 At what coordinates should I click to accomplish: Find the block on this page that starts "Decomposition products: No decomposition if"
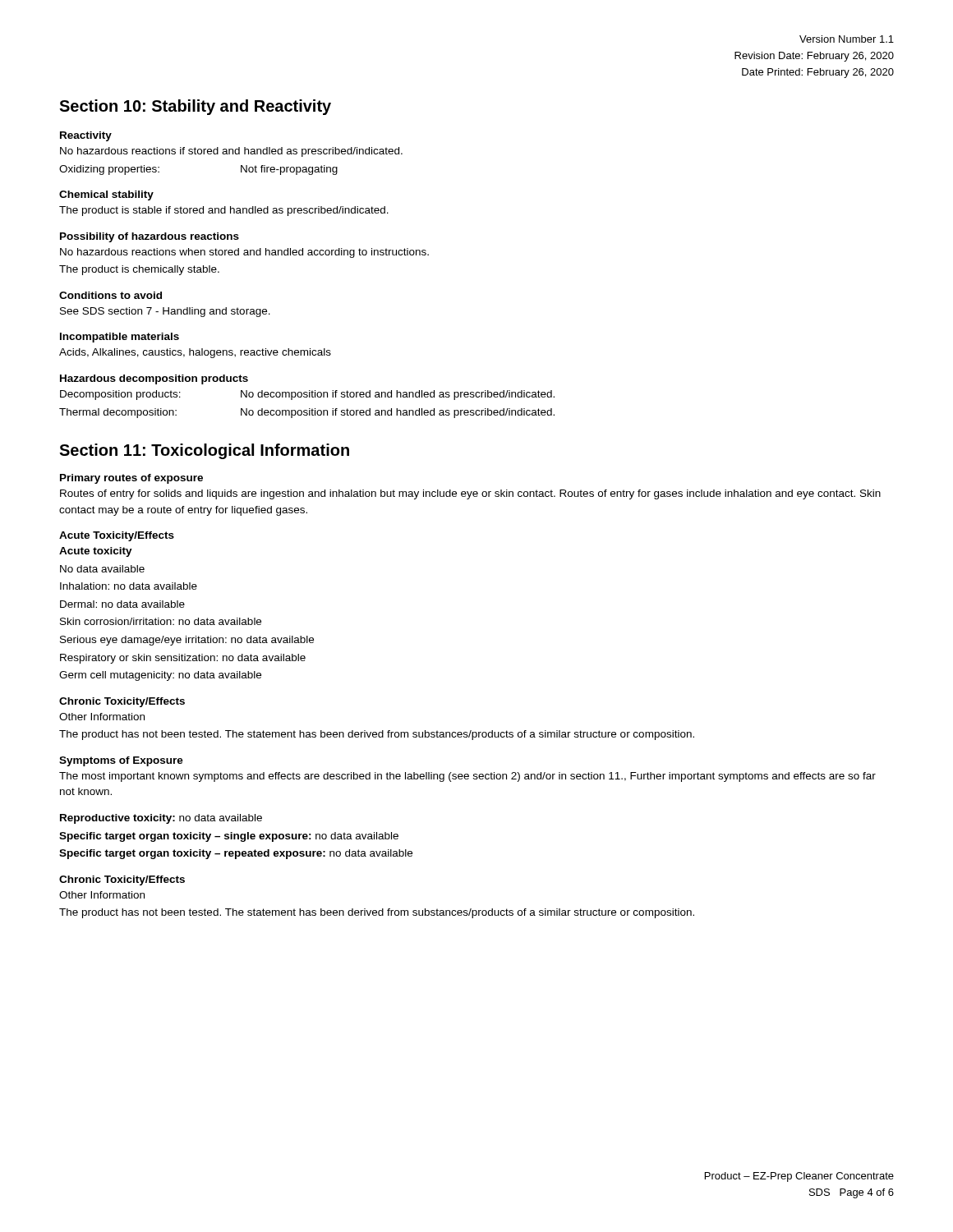(x=476, y=403)
